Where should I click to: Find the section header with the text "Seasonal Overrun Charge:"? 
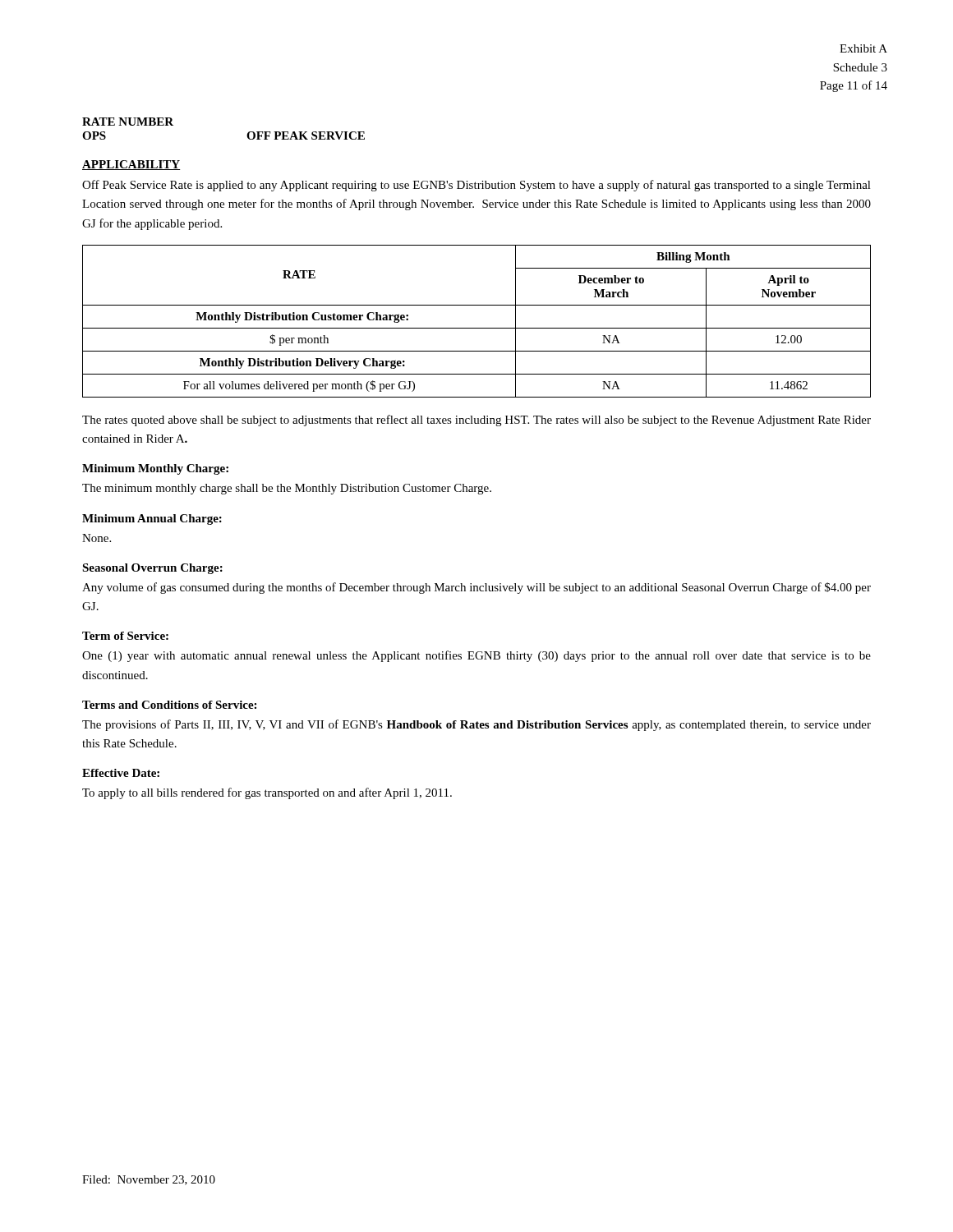click(153, 567)
